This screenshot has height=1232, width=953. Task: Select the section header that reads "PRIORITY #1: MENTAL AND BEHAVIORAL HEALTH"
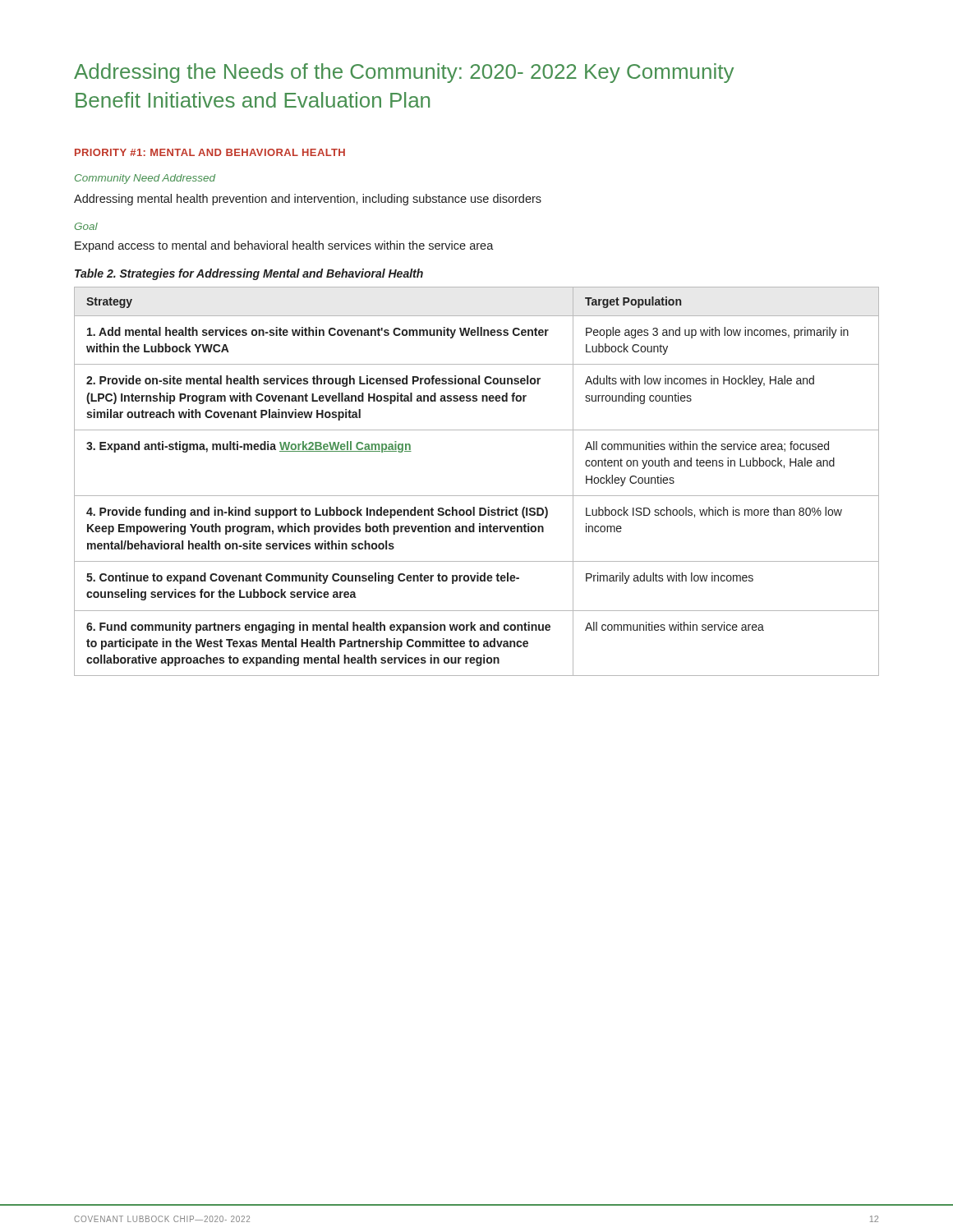(210, 152)
